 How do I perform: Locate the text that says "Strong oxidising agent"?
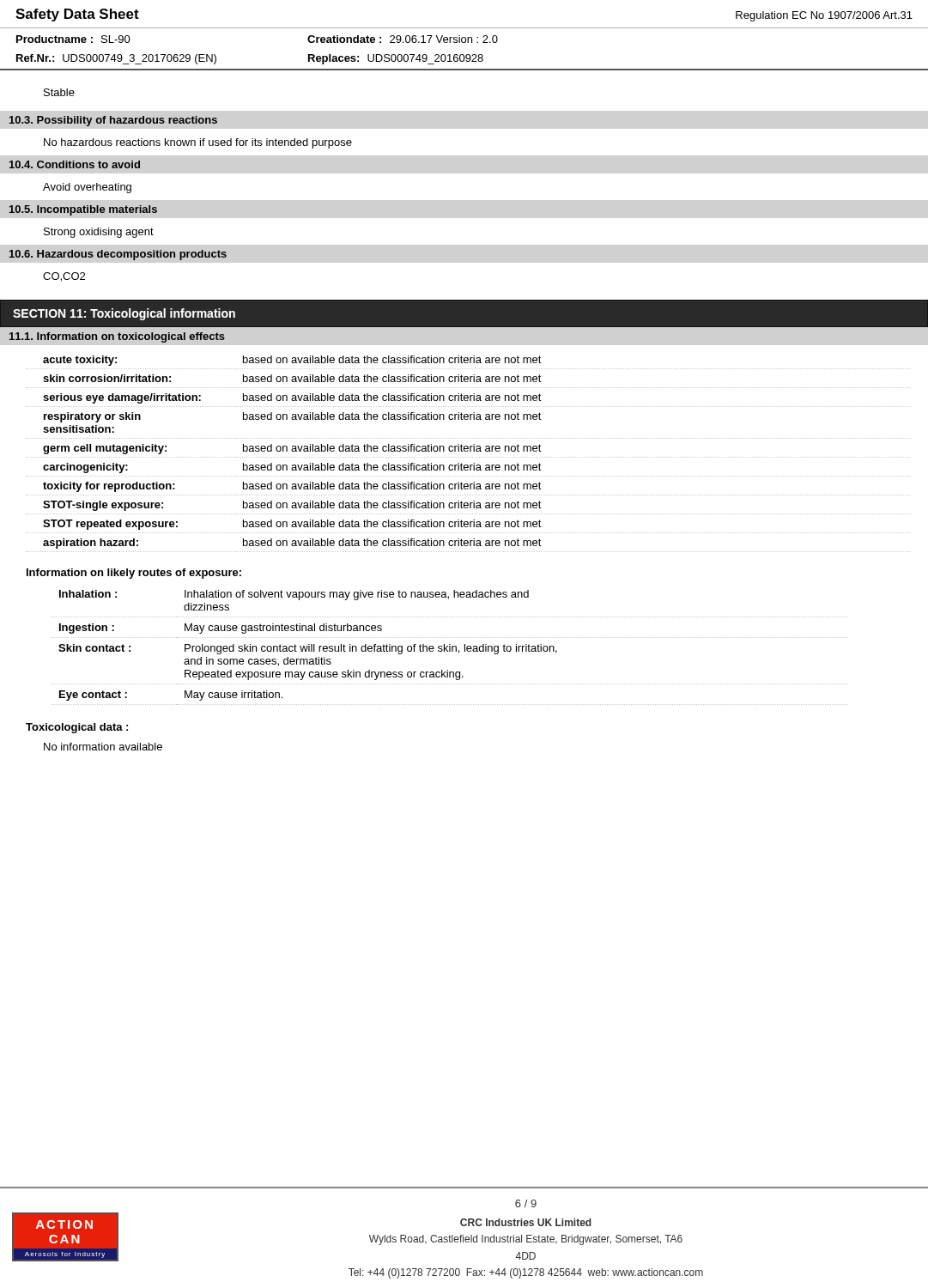[98, 231]
